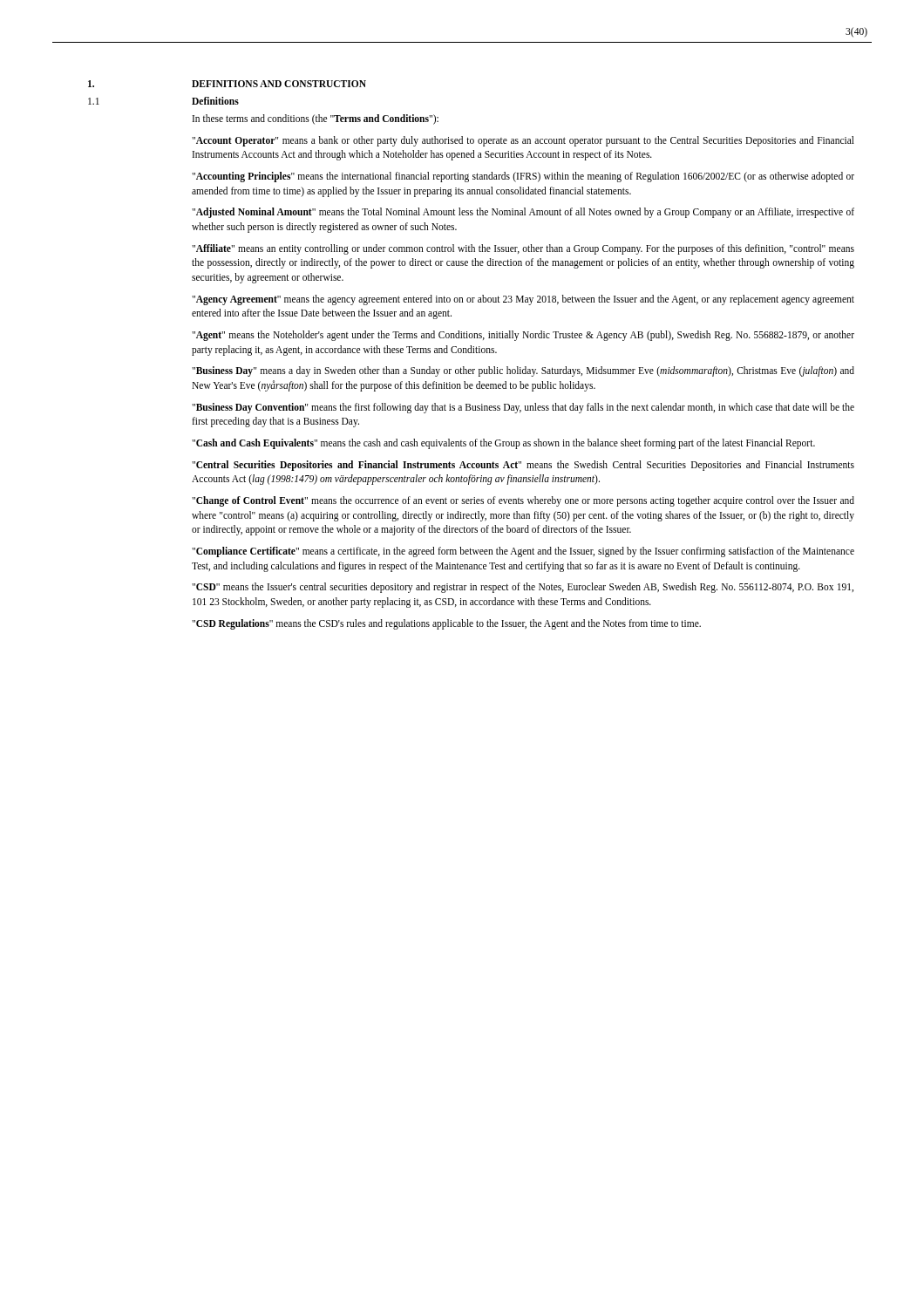Click where it says "1. DEFINITIONS AND CONSTRUCTION"

(x=227, y=84)
